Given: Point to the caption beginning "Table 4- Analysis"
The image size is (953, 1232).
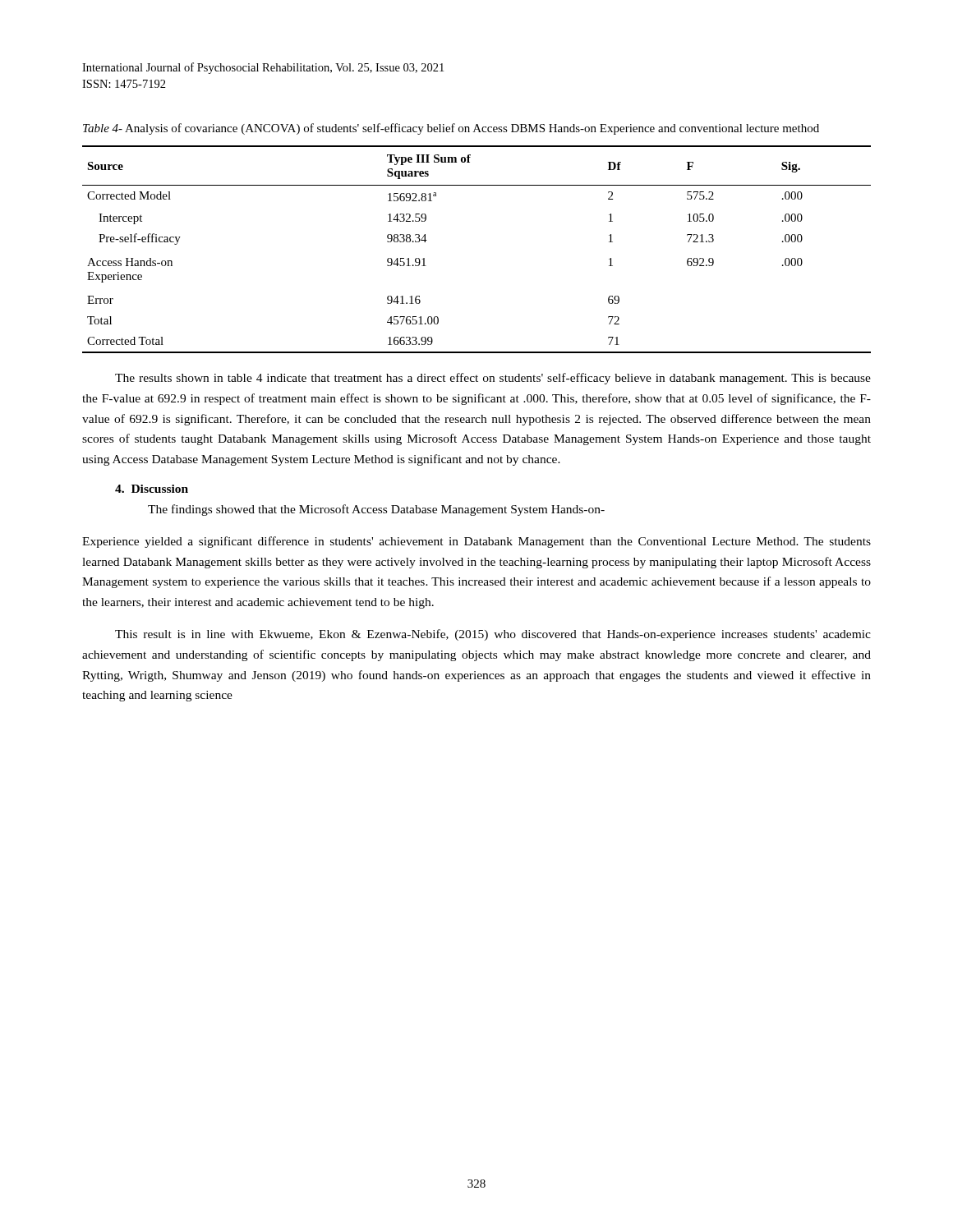Looking at the screenshot, I should [451, 128].
